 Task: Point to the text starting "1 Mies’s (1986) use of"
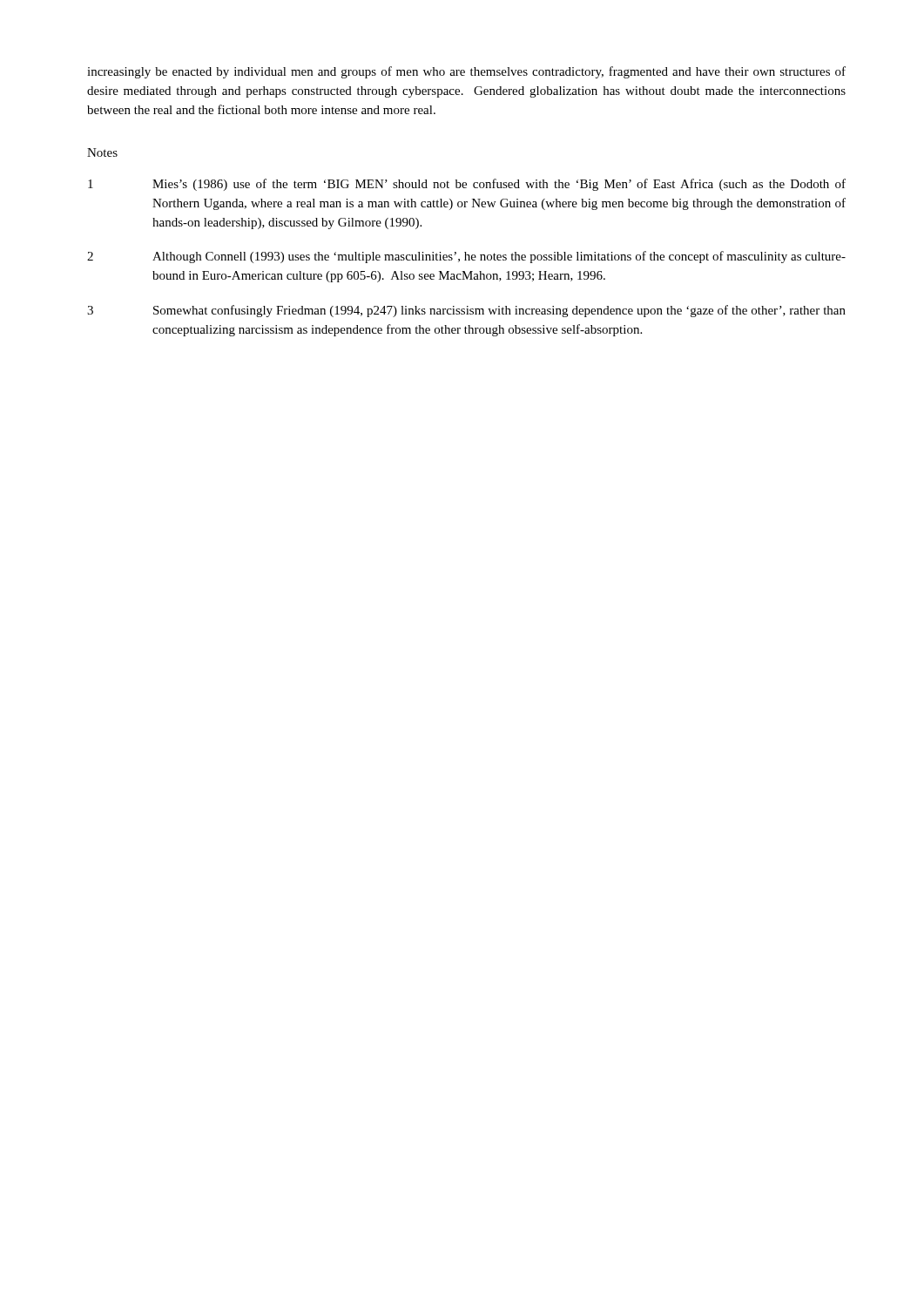[x=466, y=204]
